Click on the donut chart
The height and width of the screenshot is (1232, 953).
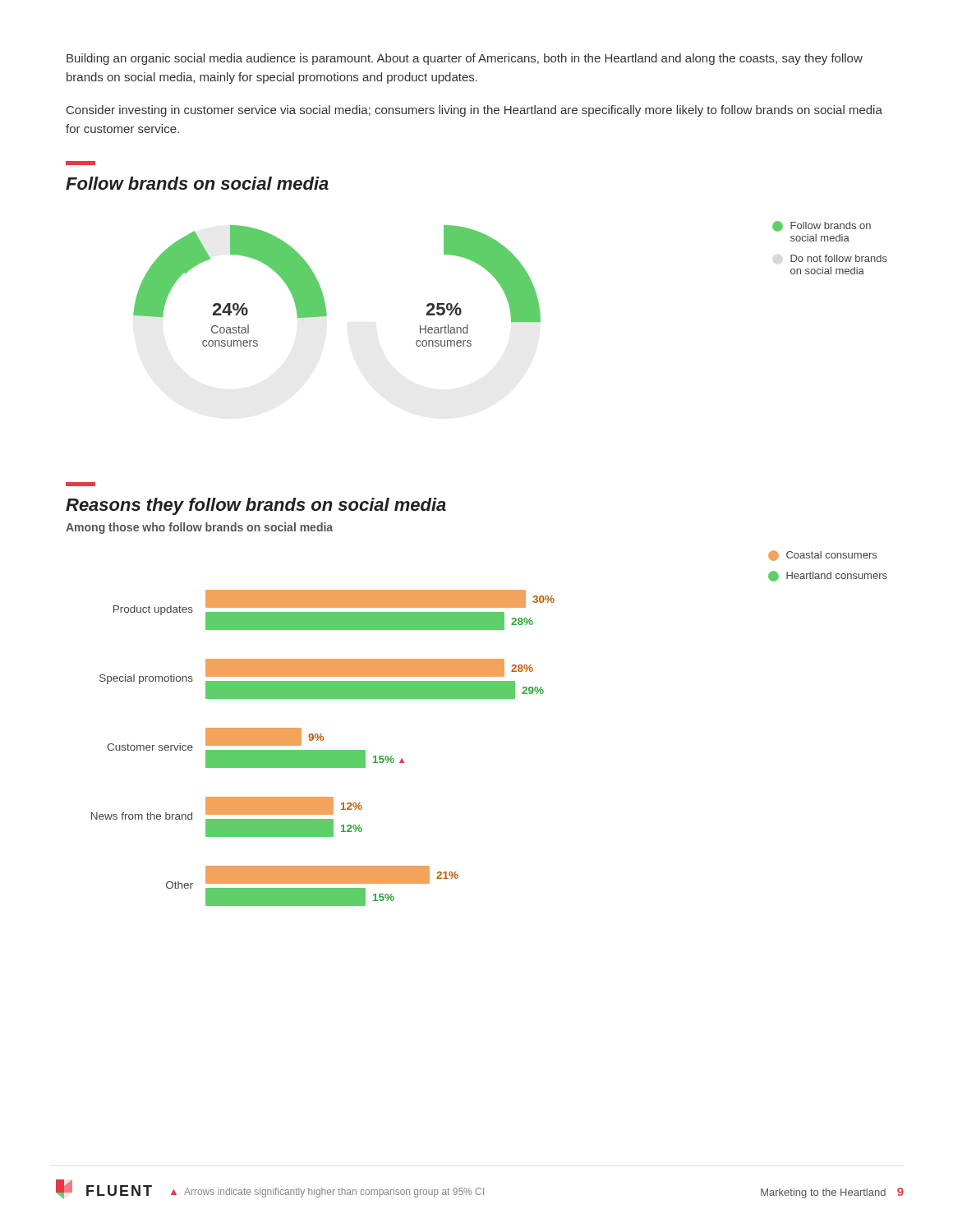476,330
